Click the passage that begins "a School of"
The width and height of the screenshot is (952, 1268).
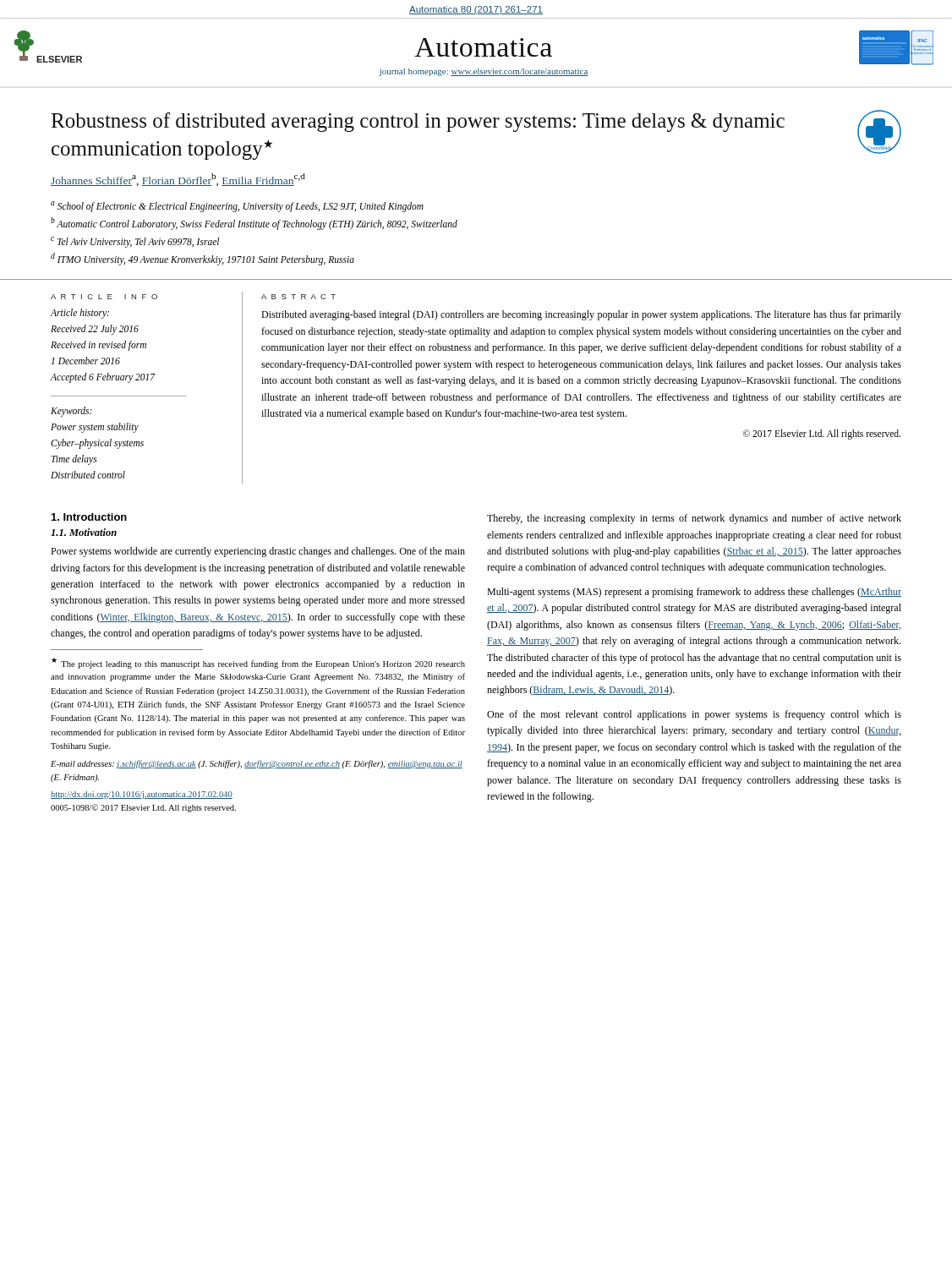pyautogui.click(x=254, y=231)
